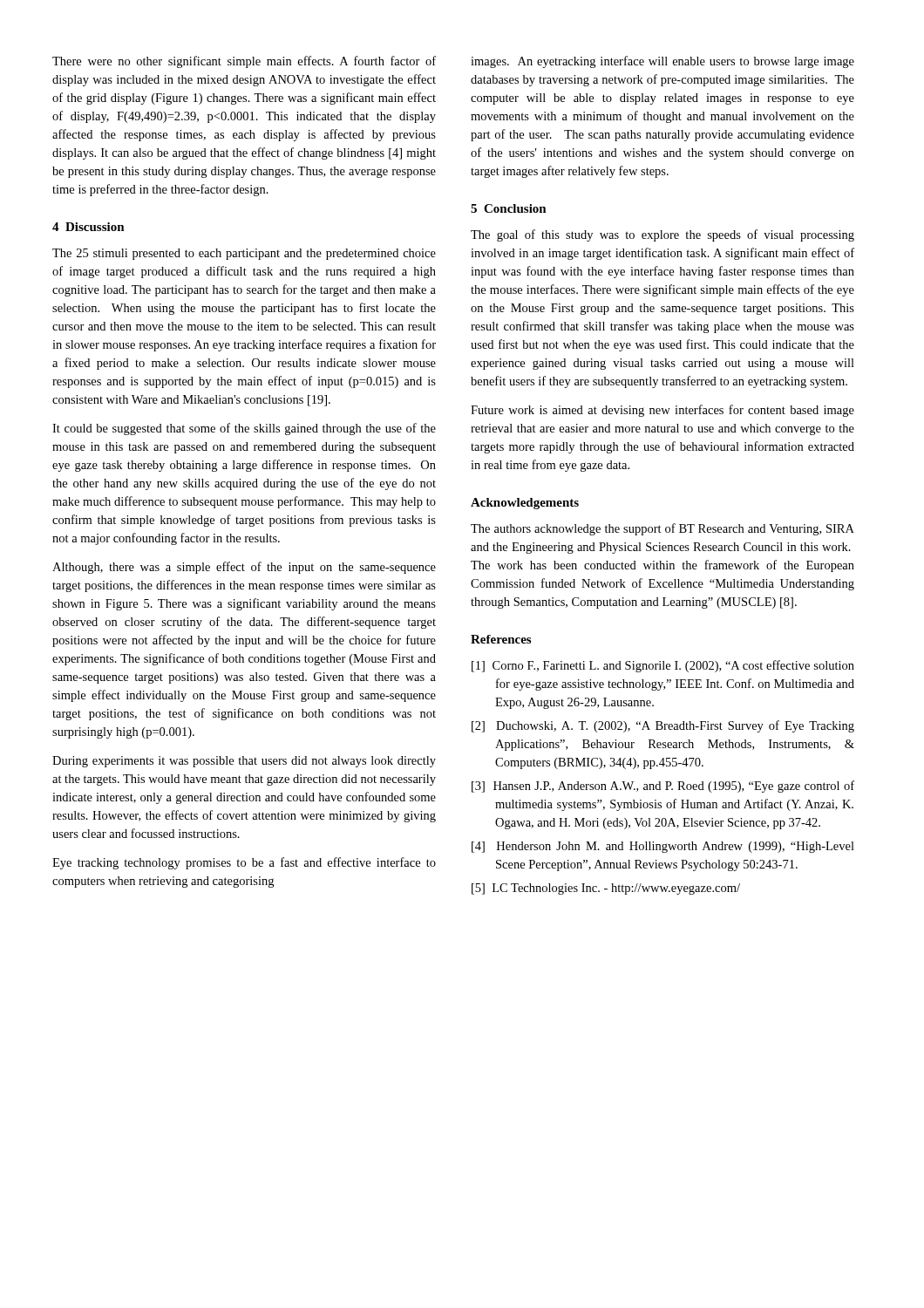The height and width of the screenshot is (1308, 924).
Task: Click on the text block that says "The goal of this"
Action: point(662,308)
